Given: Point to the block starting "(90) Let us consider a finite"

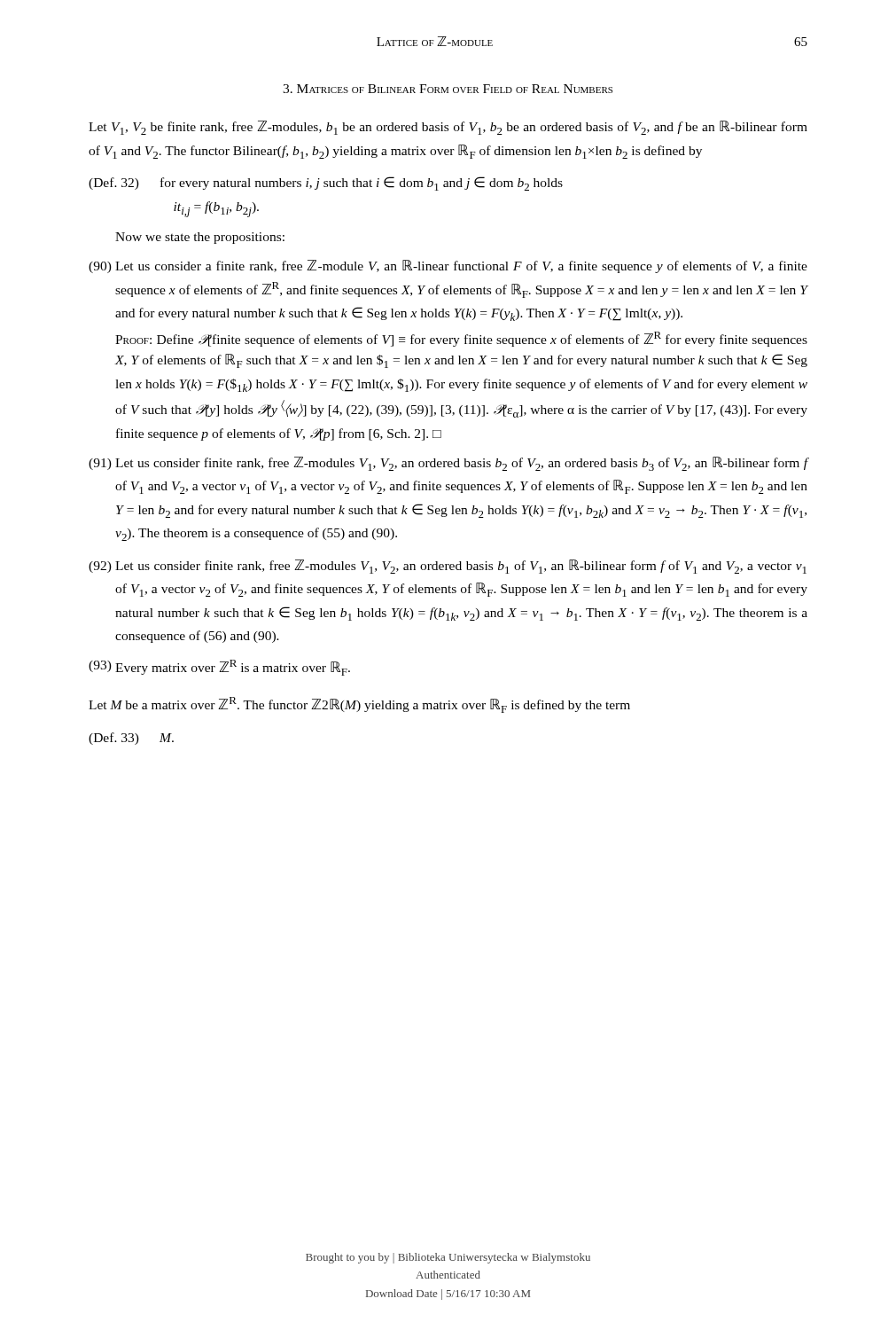Looking at the screenshot, I should [x=448, y=349].
